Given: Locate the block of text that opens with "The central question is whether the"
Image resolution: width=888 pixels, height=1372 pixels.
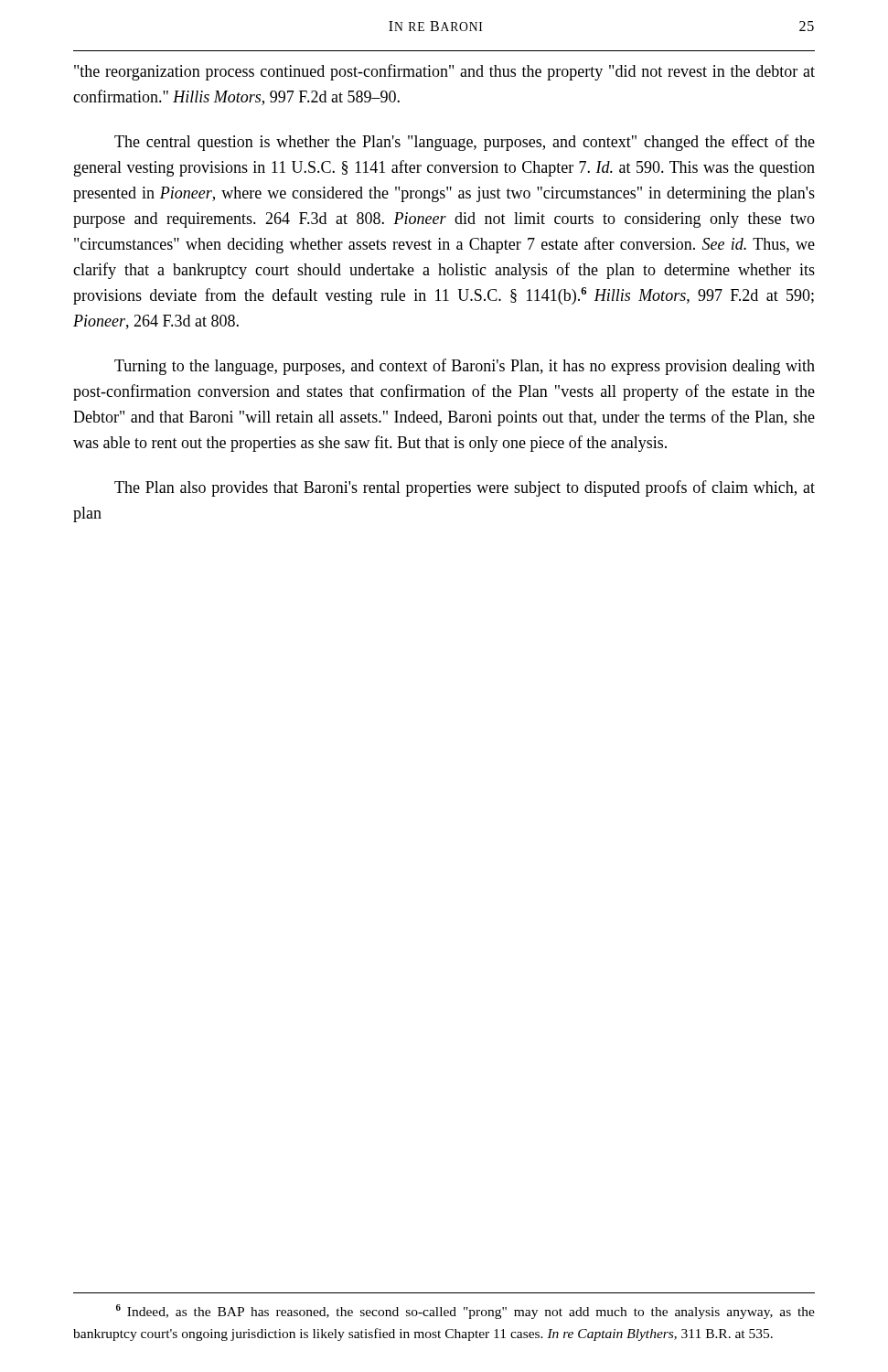Looking at the screenshot, I should point(444,232).
